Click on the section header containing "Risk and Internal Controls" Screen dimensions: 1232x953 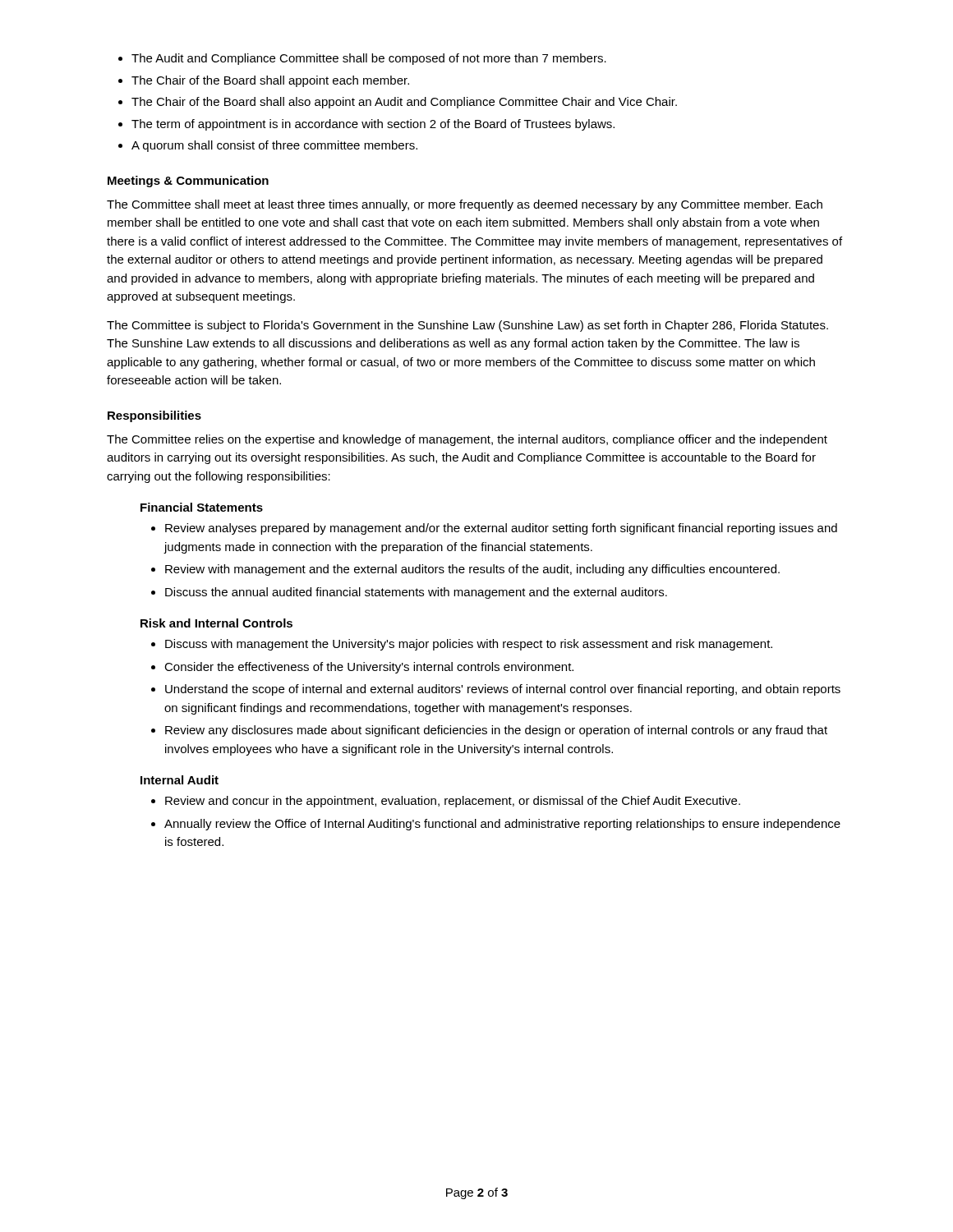tap(216, 623)
